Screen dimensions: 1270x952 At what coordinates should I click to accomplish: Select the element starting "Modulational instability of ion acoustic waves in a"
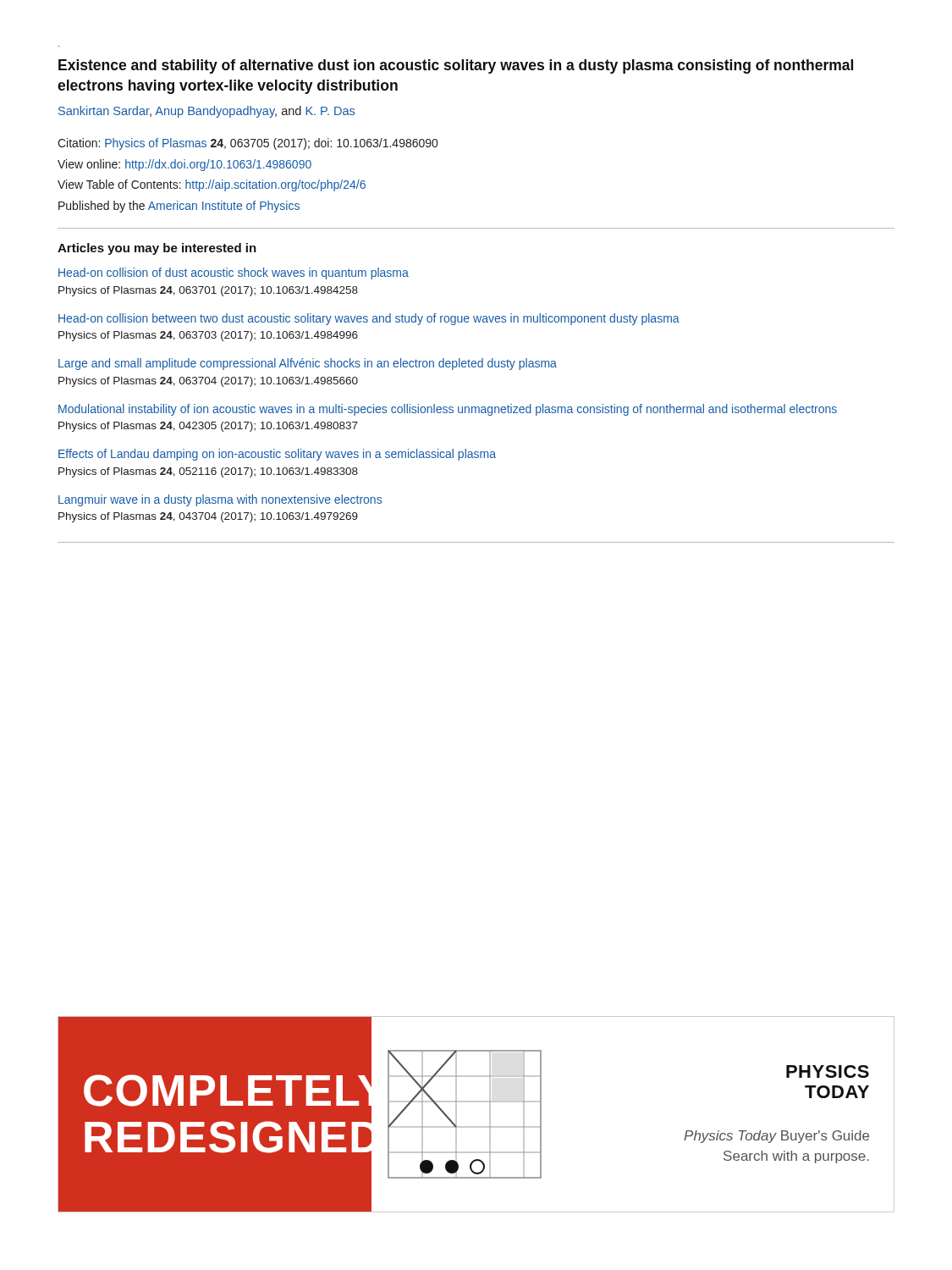(476, 418)
